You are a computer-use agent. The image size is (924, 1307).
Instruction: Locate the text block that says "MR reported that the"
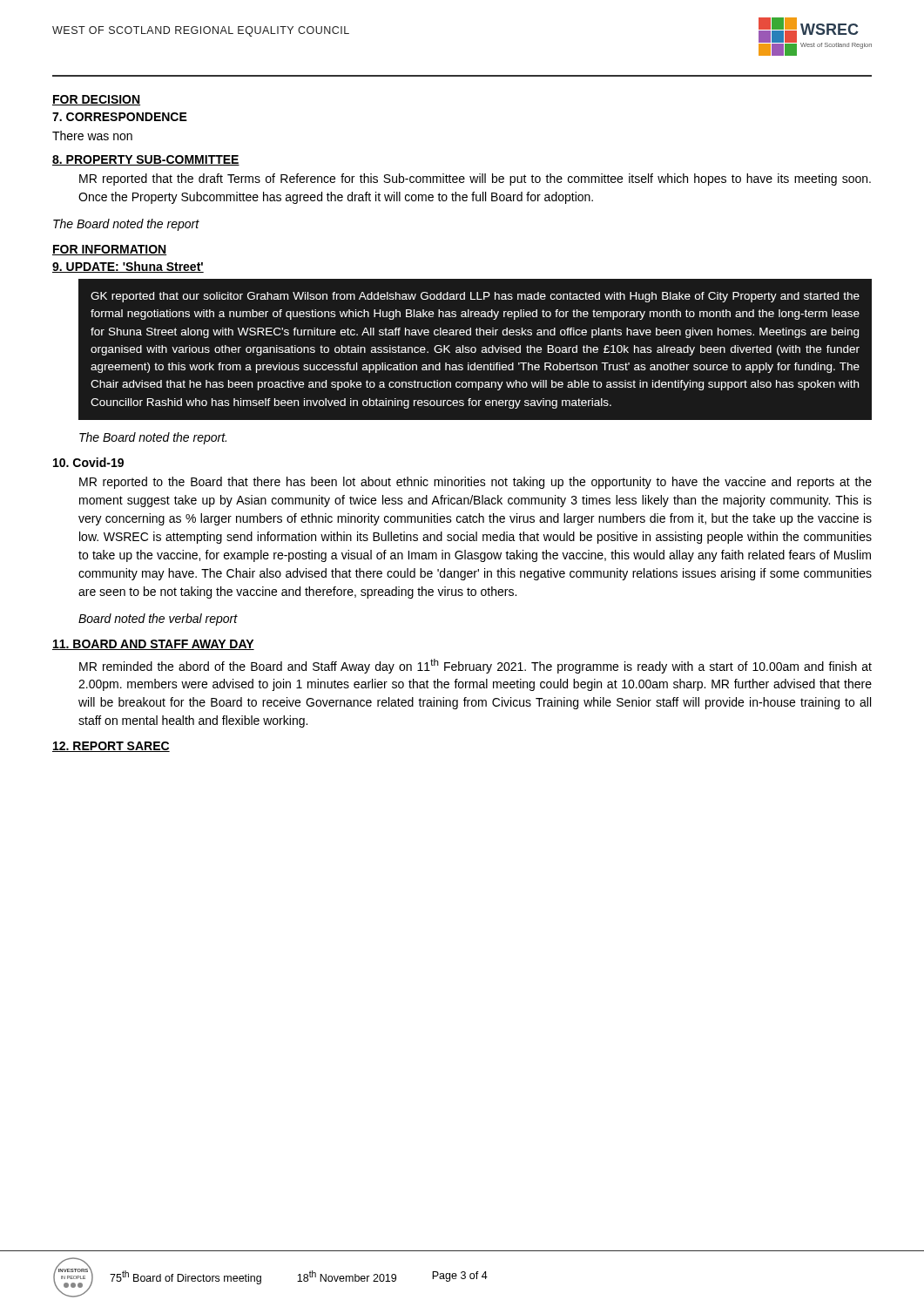pyautogui.click(x=475, y=188)
